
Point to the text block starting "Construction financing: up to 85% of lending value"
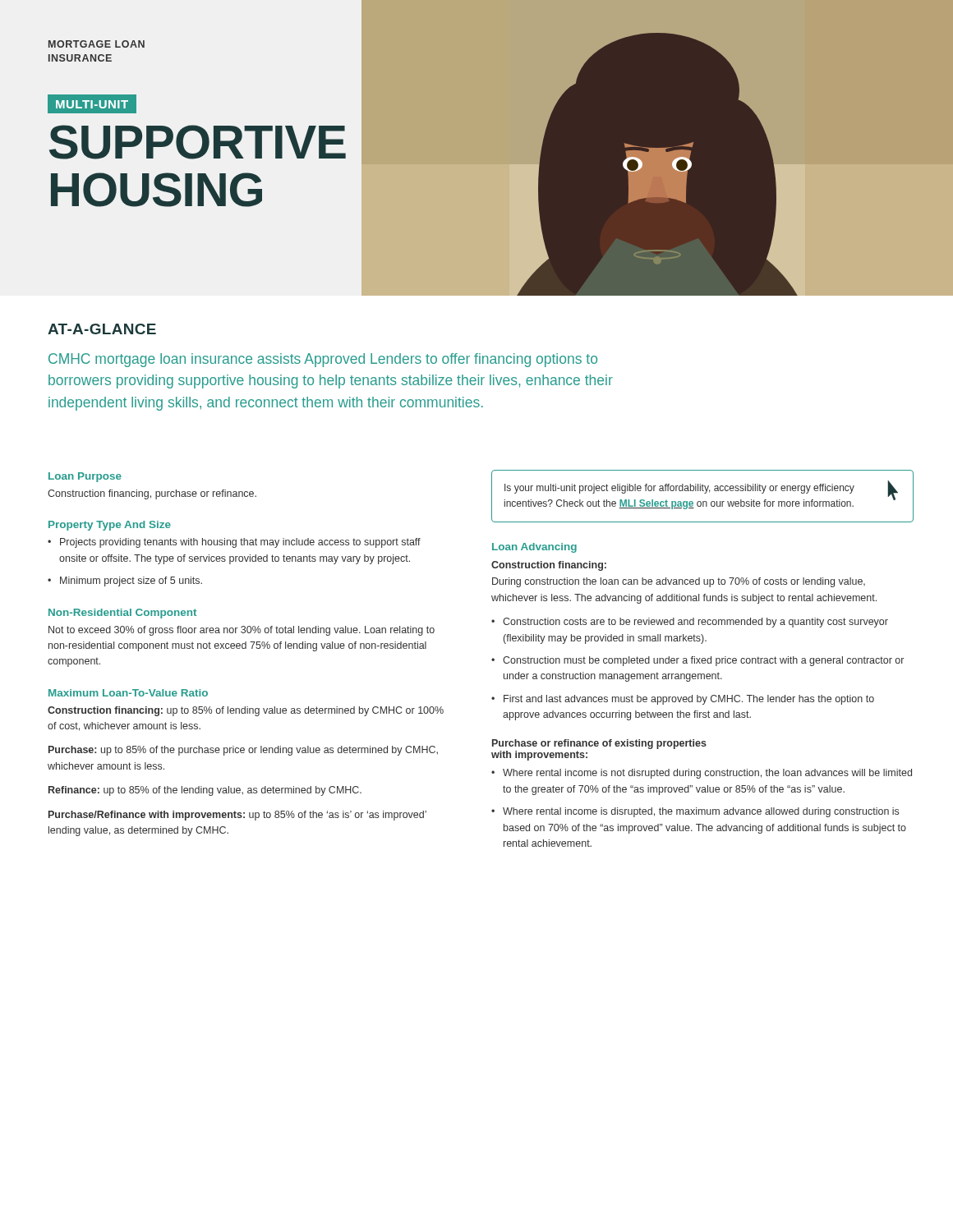point(246,718)
